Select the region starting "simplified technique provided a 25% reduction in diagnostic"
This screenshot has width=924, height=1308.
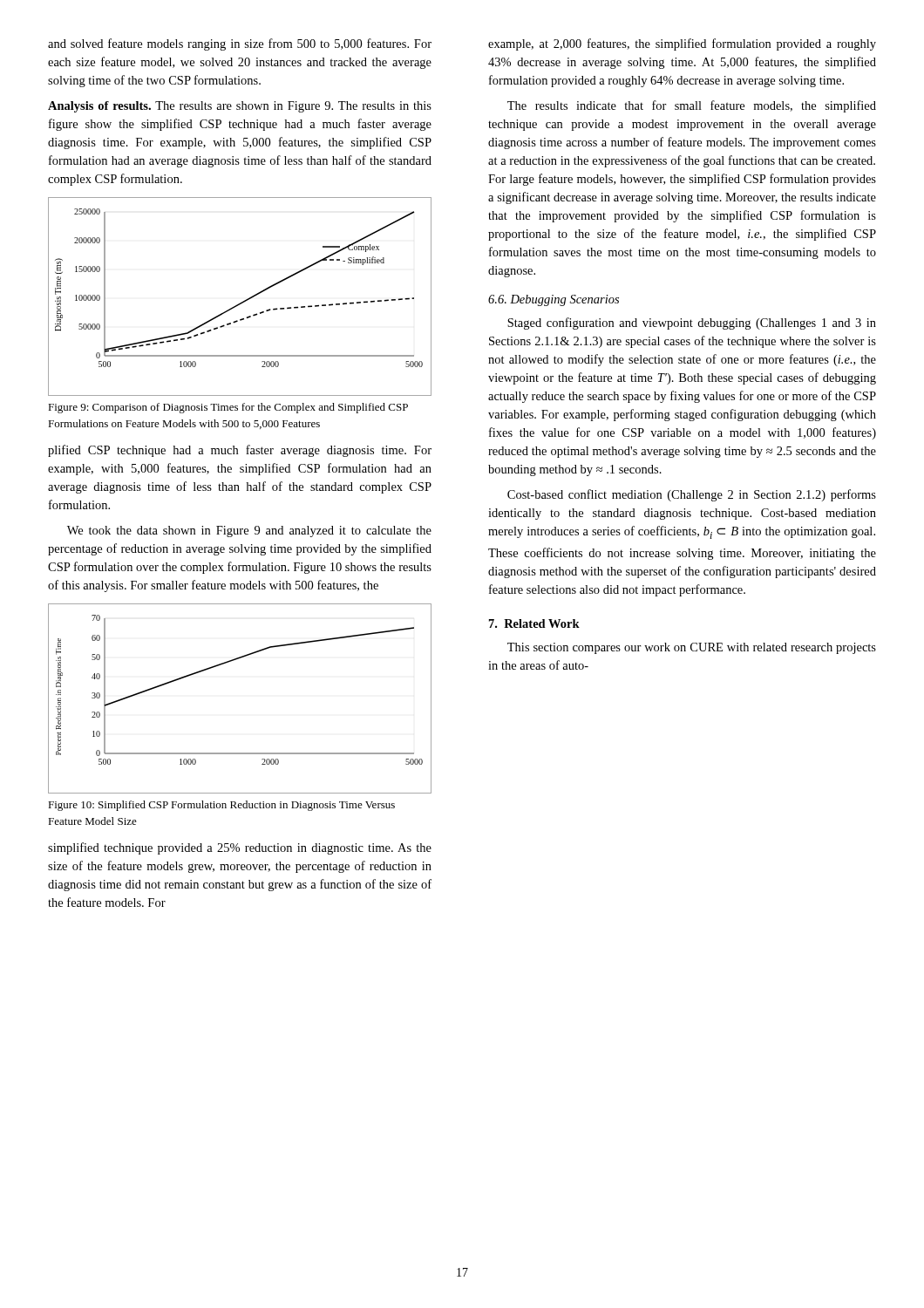click(x=240, y=875)
